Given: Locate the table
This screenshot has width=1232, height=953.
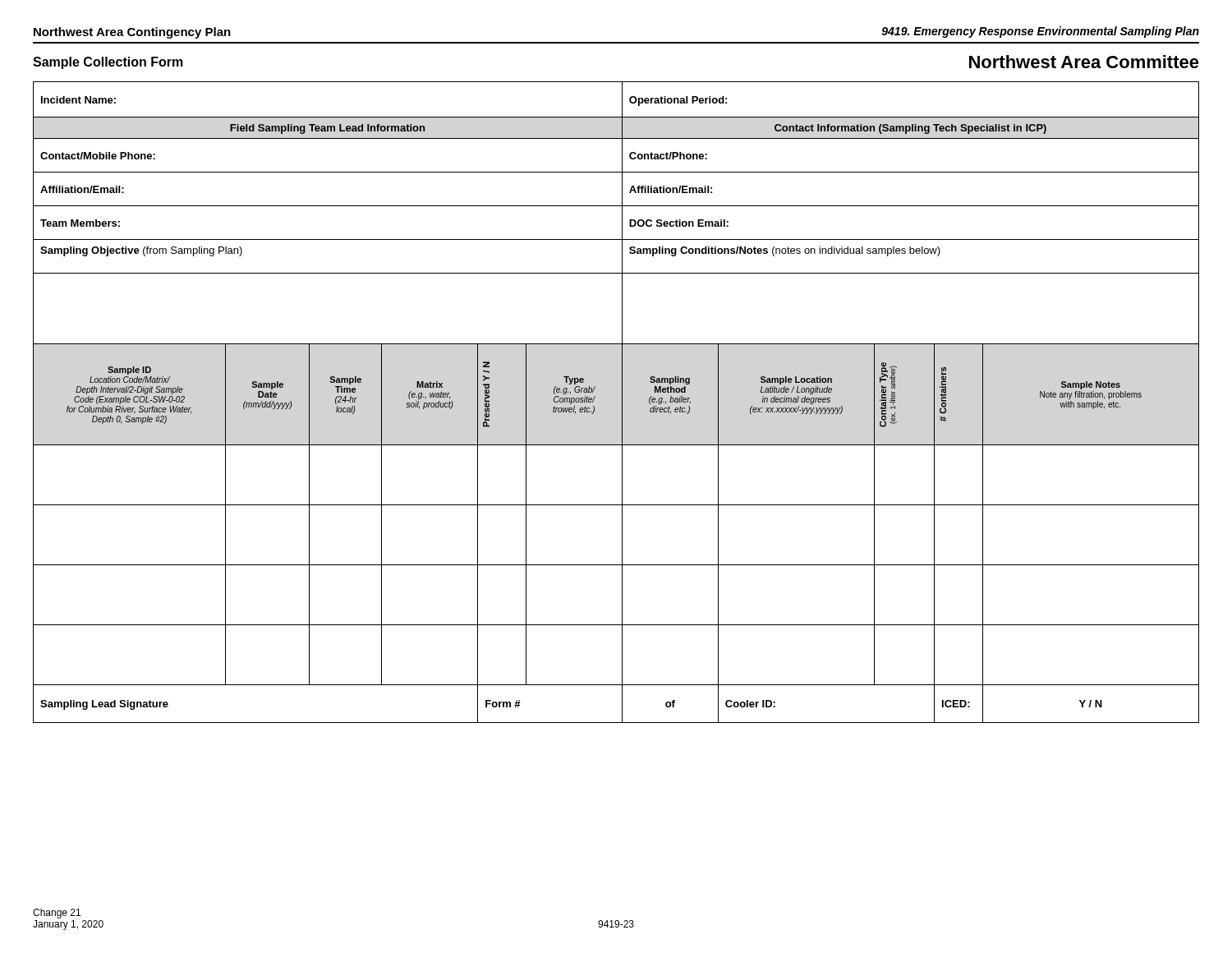Looking at the screenshot, I should (616, 402).
